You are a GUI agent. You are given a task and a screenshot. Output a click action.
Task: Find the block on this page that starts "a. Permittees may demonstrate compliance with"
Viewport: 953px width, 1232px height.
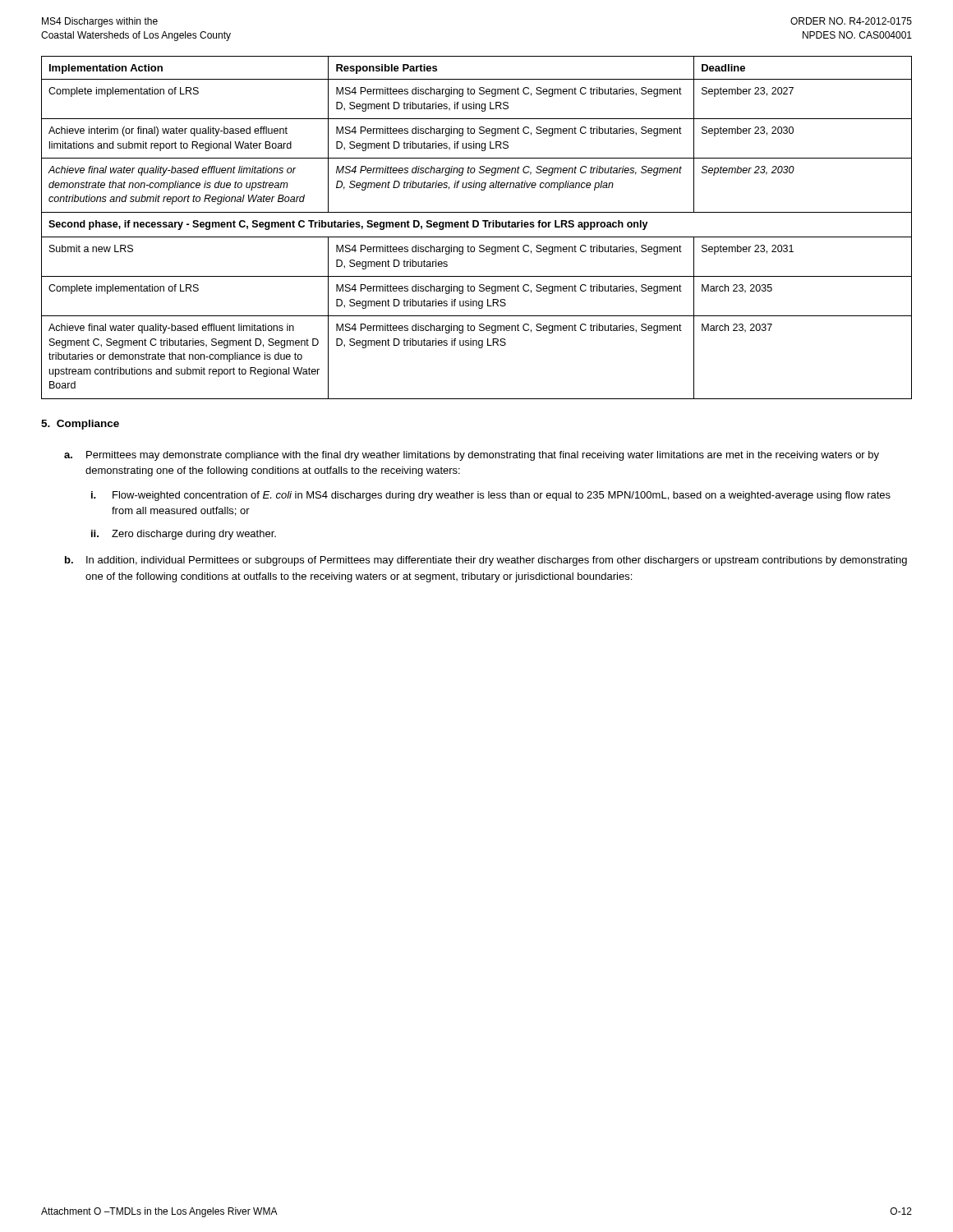click(x=488, y=462)
